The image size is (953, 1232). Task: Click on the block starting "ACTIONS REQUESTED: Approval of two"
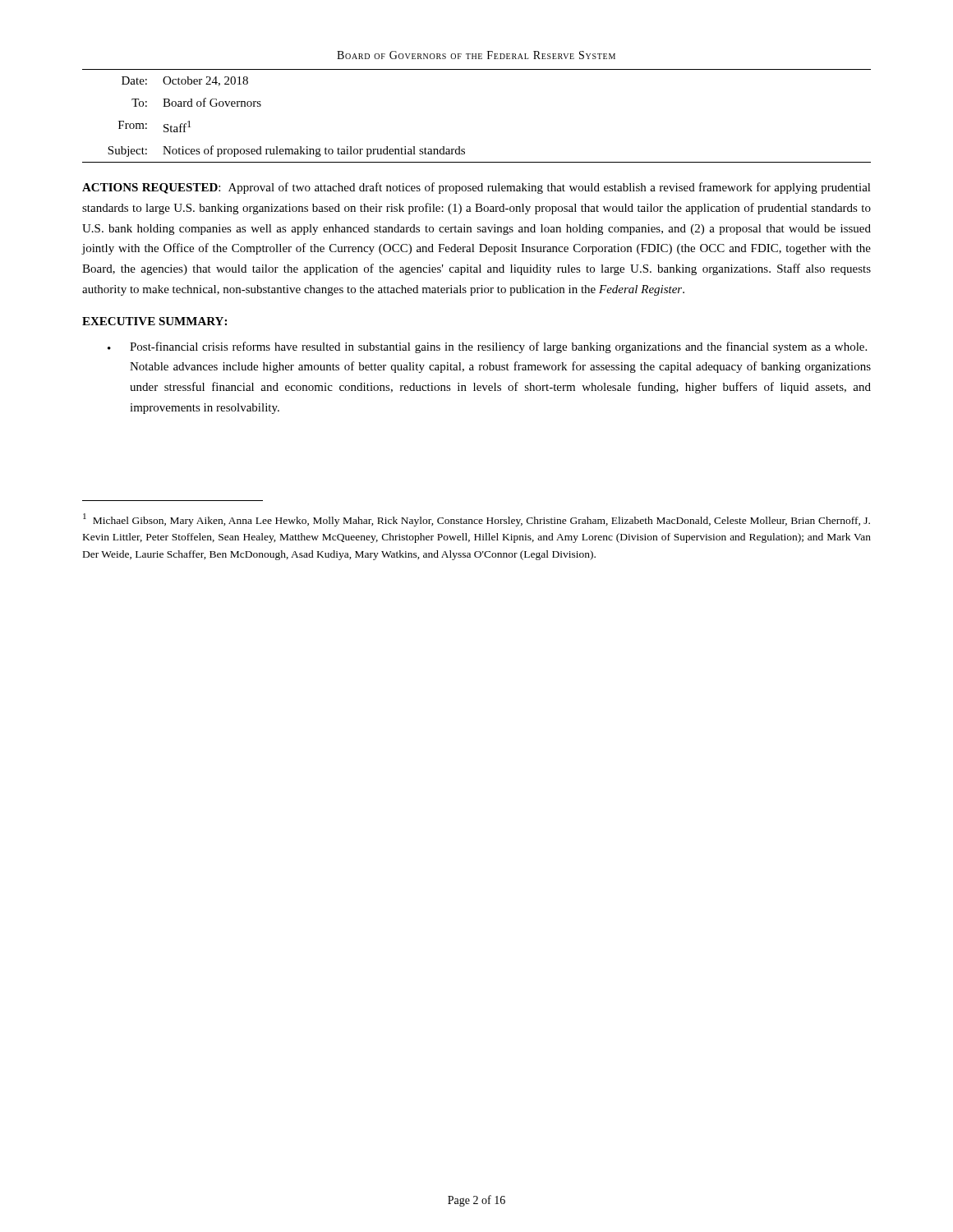click(x=476, y=238)
